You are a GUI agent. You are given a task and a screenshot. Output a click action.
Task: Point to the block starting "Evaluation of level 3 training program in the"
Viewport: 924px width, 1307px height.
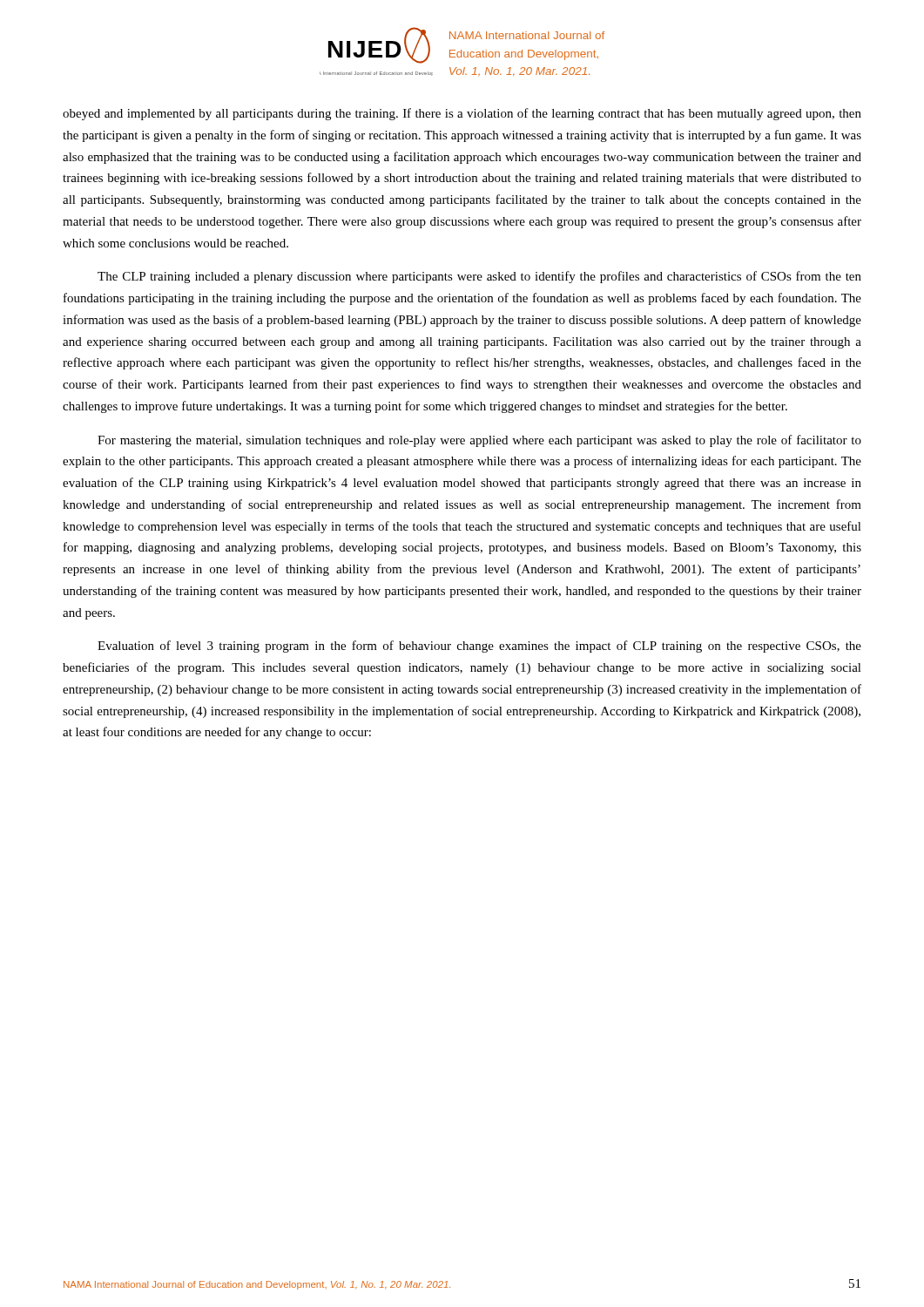point(462,689)
